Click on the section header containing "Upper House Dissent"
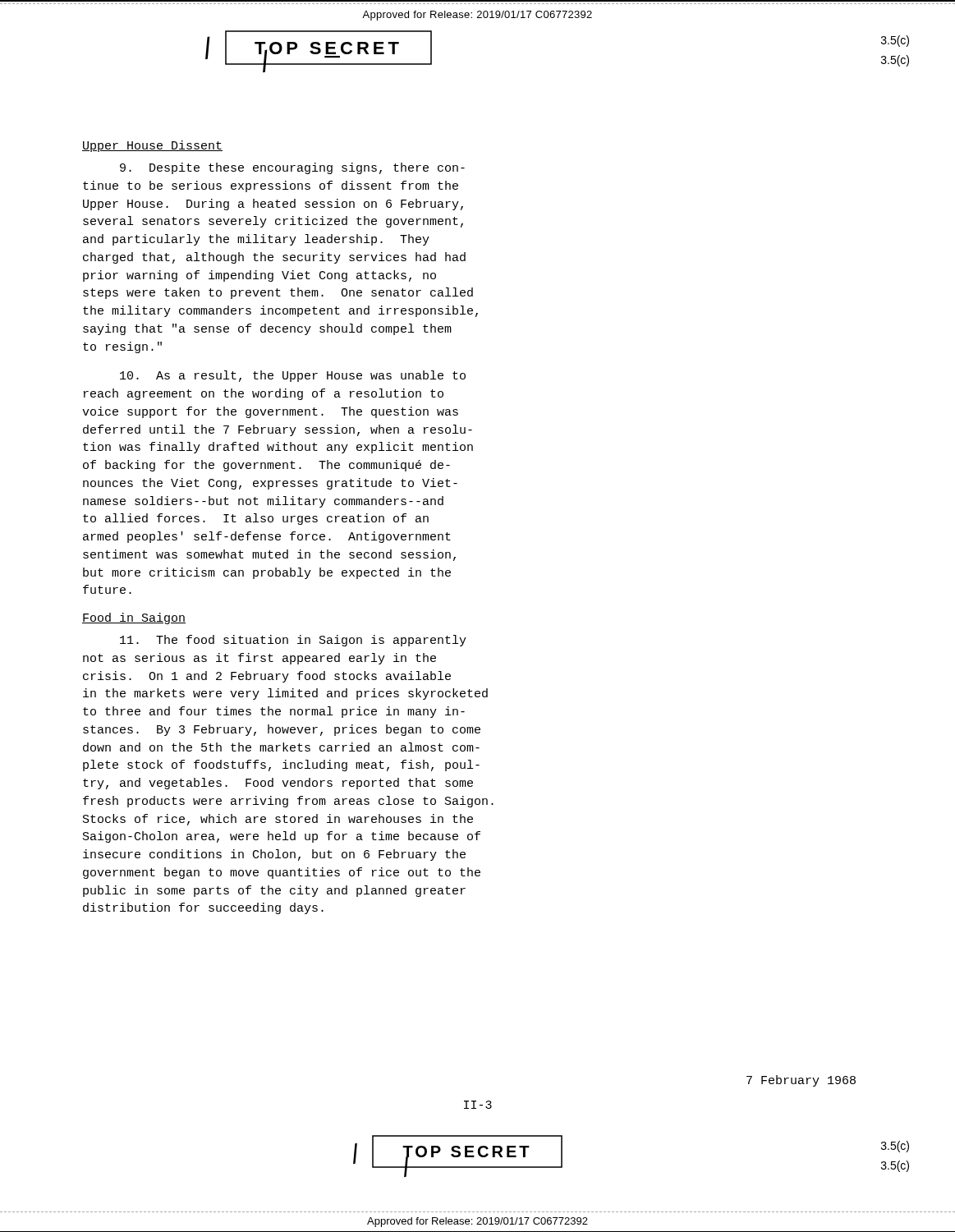Viewport: 955px width, 1232px height. 152,147
